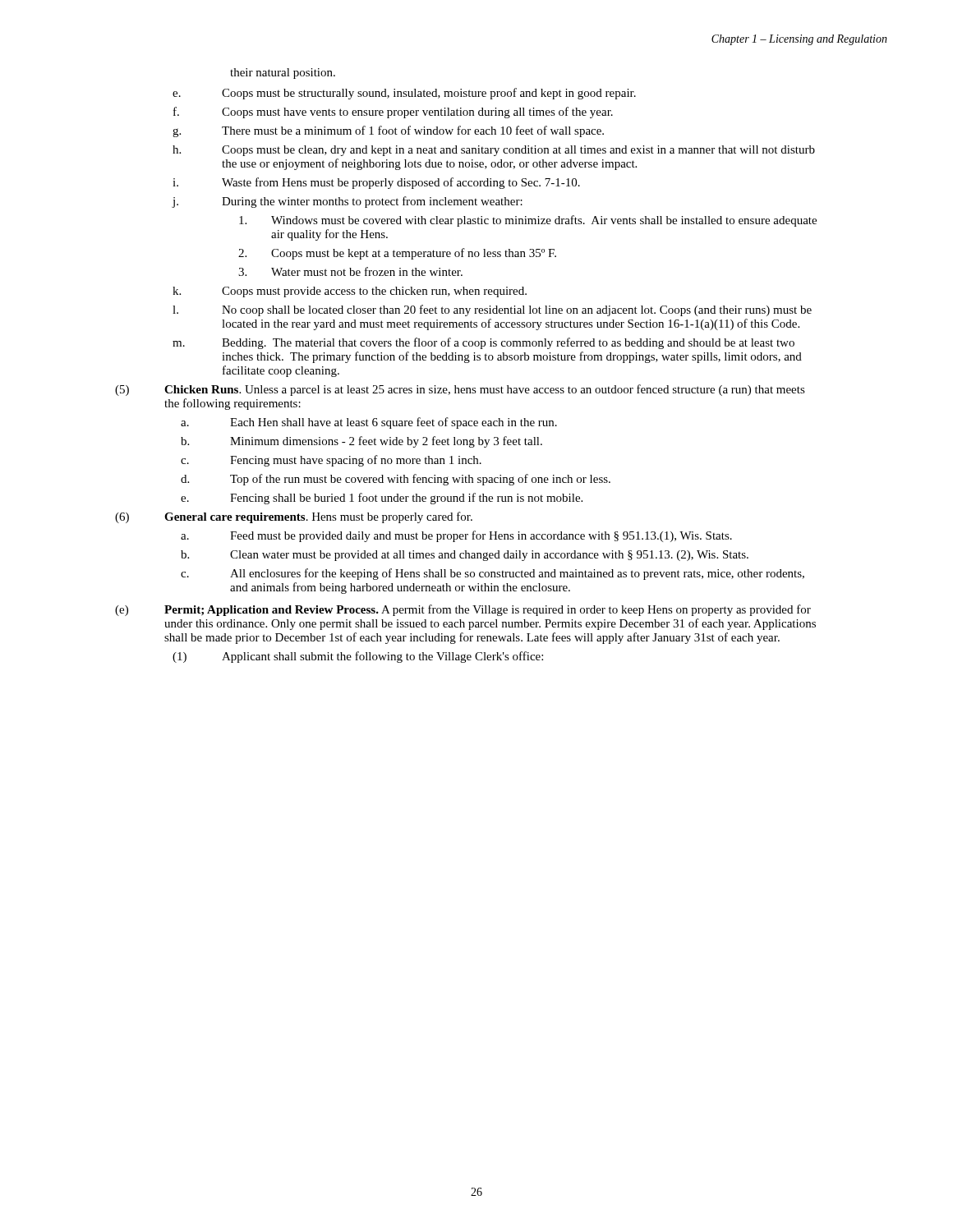Locate the list item with the text "k. Coops must provide access to"
The width and height of the screenshot is (953, 1232).
click(x=497, y=291)
